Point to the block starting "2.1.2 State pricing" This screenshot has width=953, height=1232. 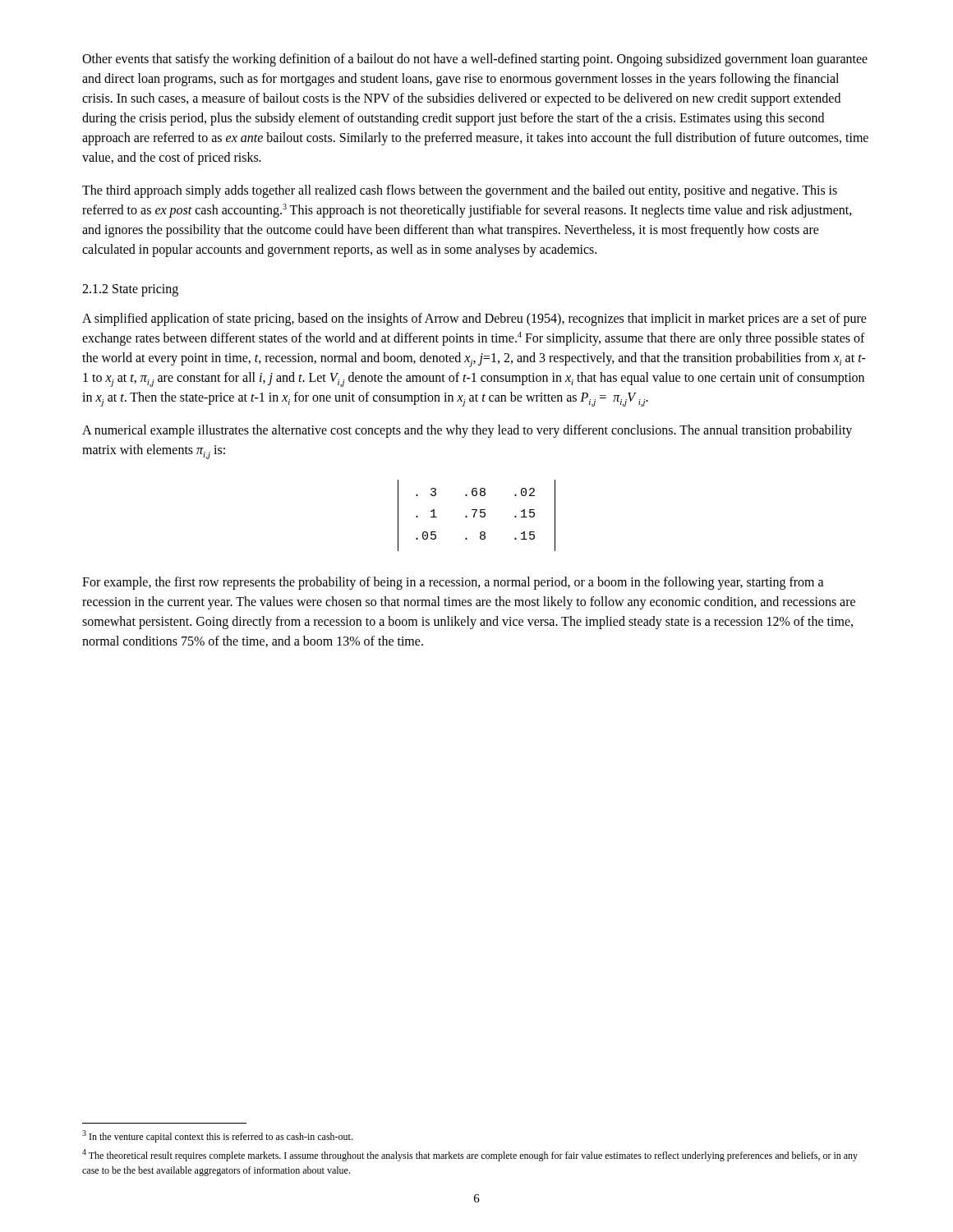coord(130,290)
